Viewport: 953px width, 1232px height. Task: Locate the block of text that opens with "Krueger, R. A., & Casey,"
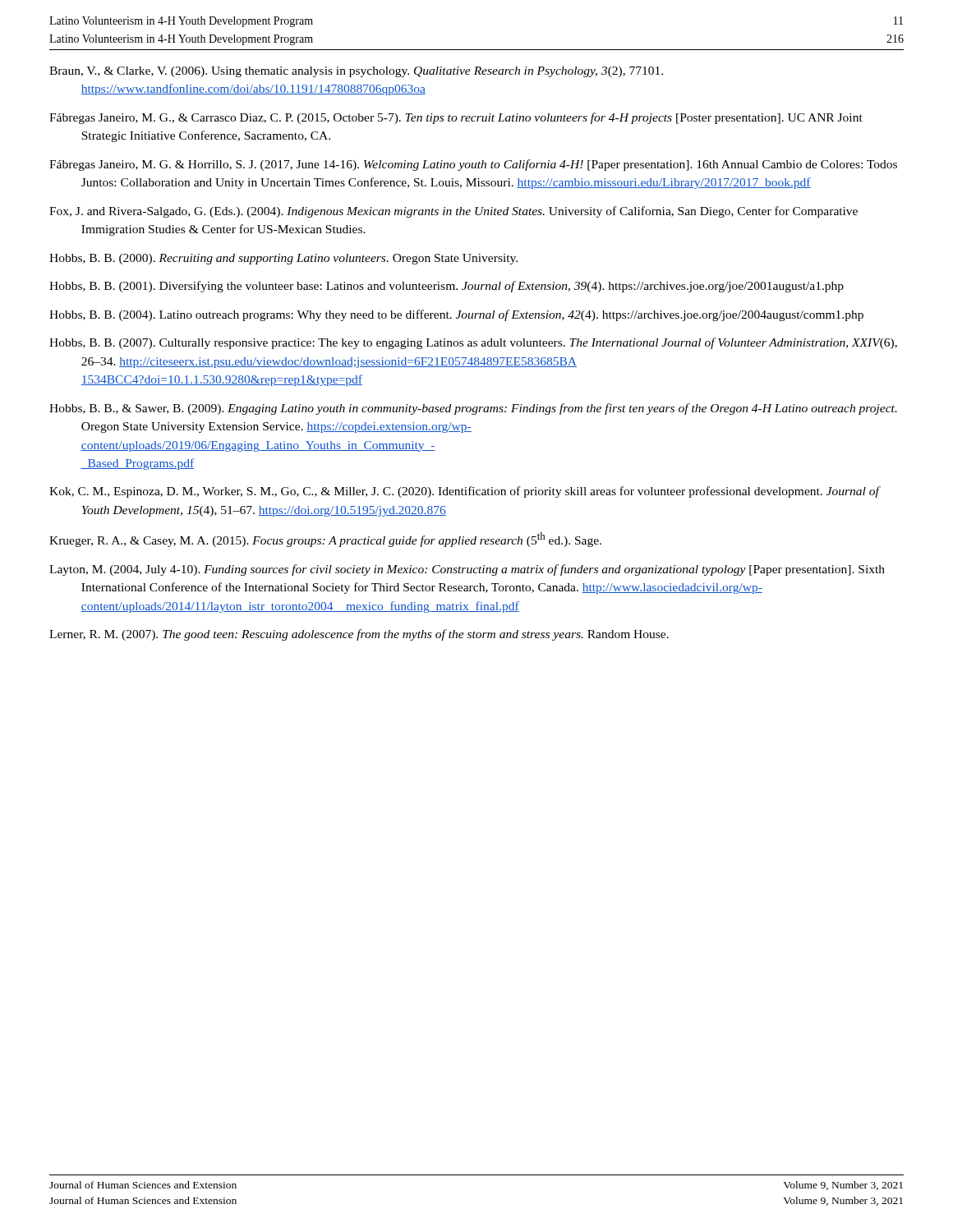[x=326, y=539]
